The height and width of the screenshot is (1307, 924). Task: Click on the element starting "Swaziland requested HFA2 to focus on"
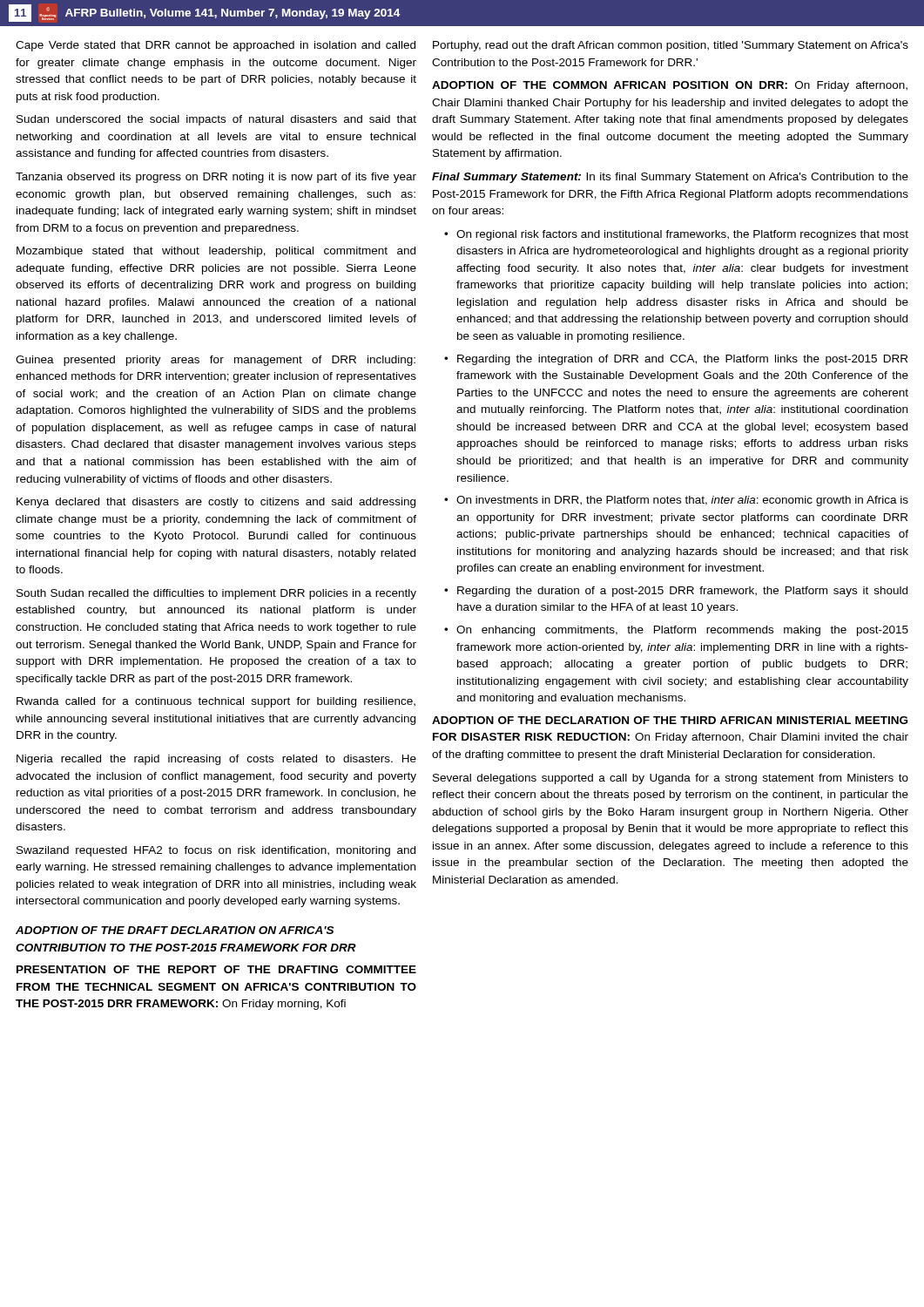[x=216, y=876]
